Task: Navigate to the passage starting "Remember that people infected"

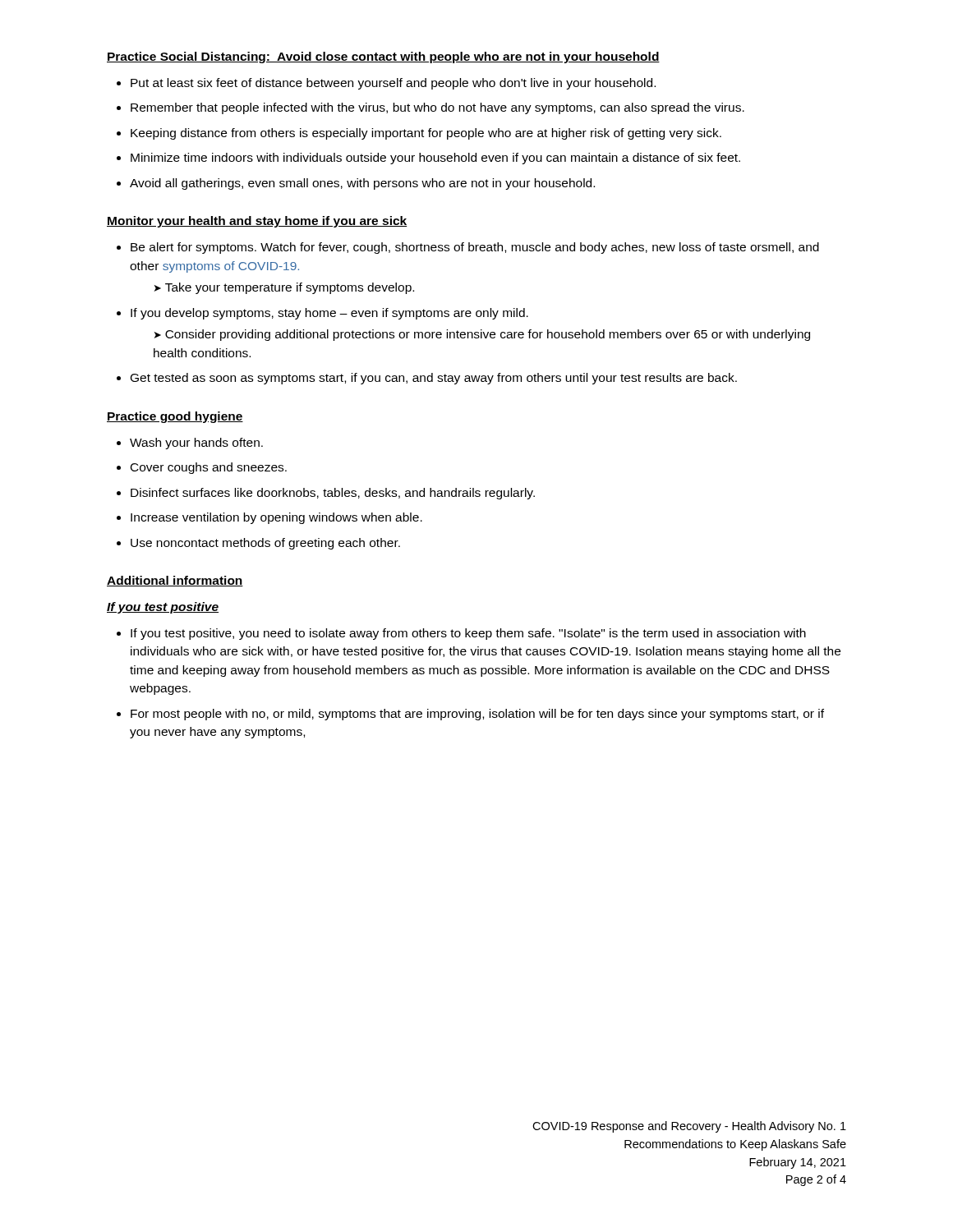Action: pos(437,108)
